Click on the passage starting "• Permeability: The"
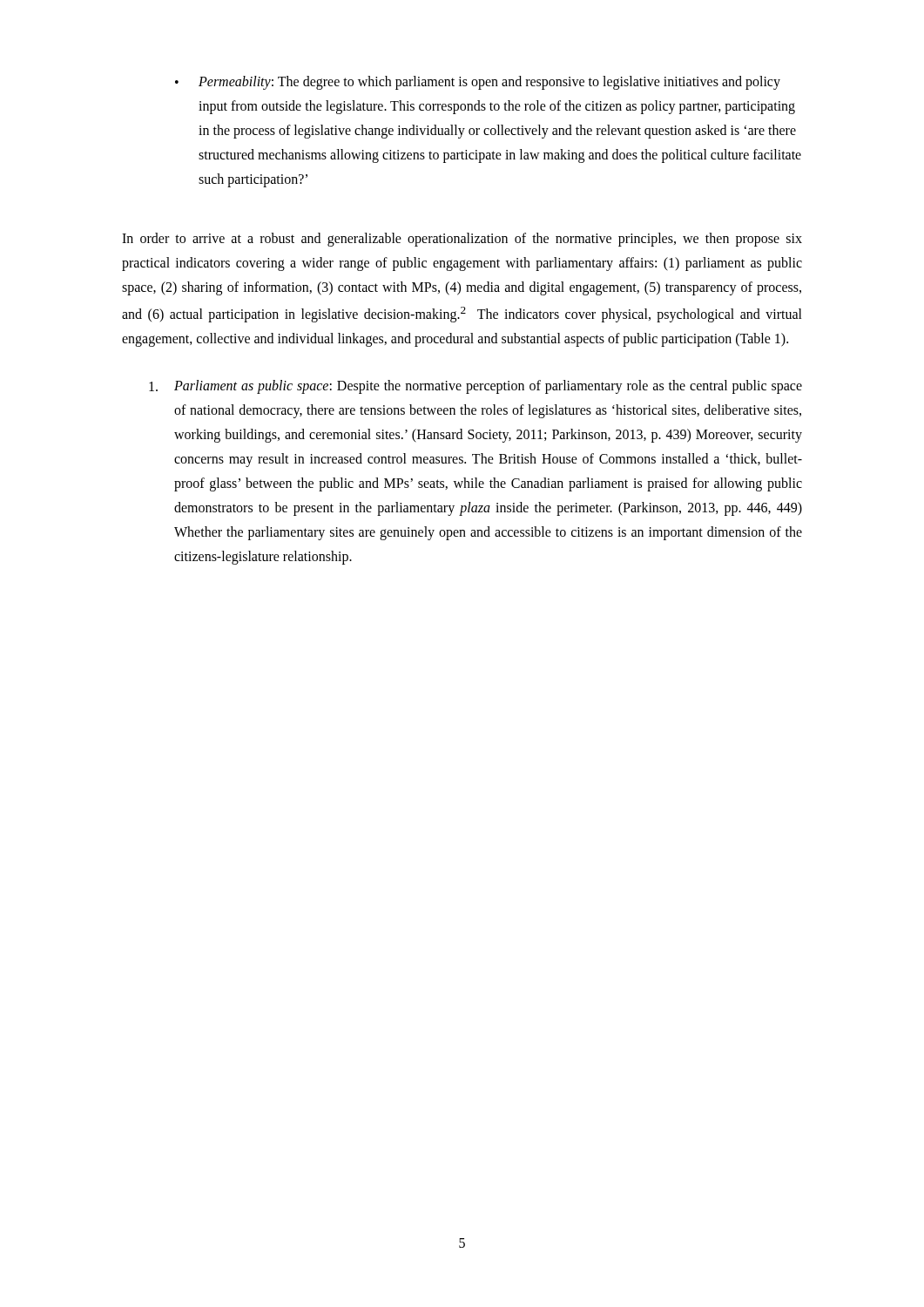Image resolution: width=924 pixels, height=1307 pixels. tap(488, 131)
